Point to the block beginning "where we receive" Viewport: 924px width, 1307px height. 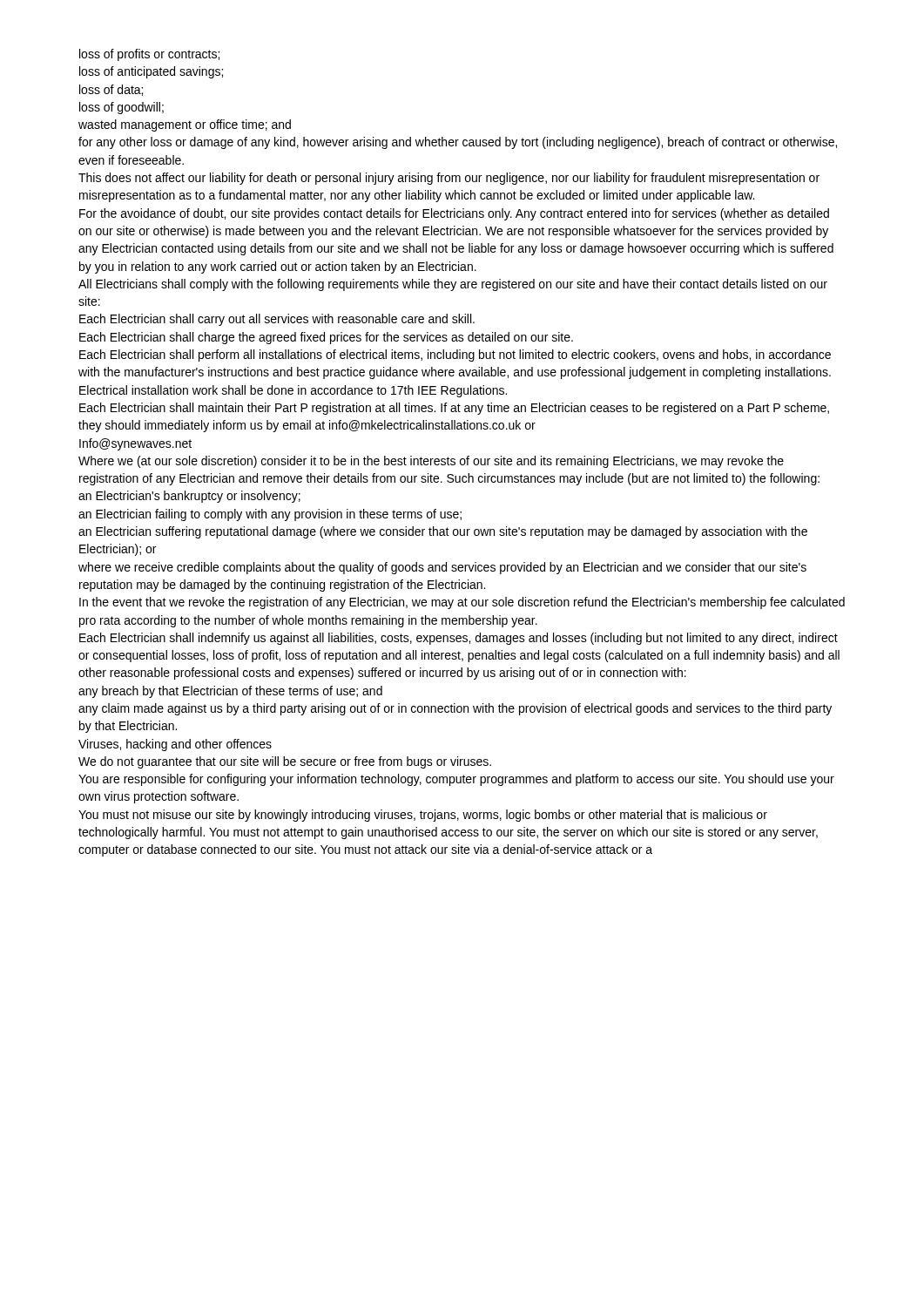(x=442, y=576)
